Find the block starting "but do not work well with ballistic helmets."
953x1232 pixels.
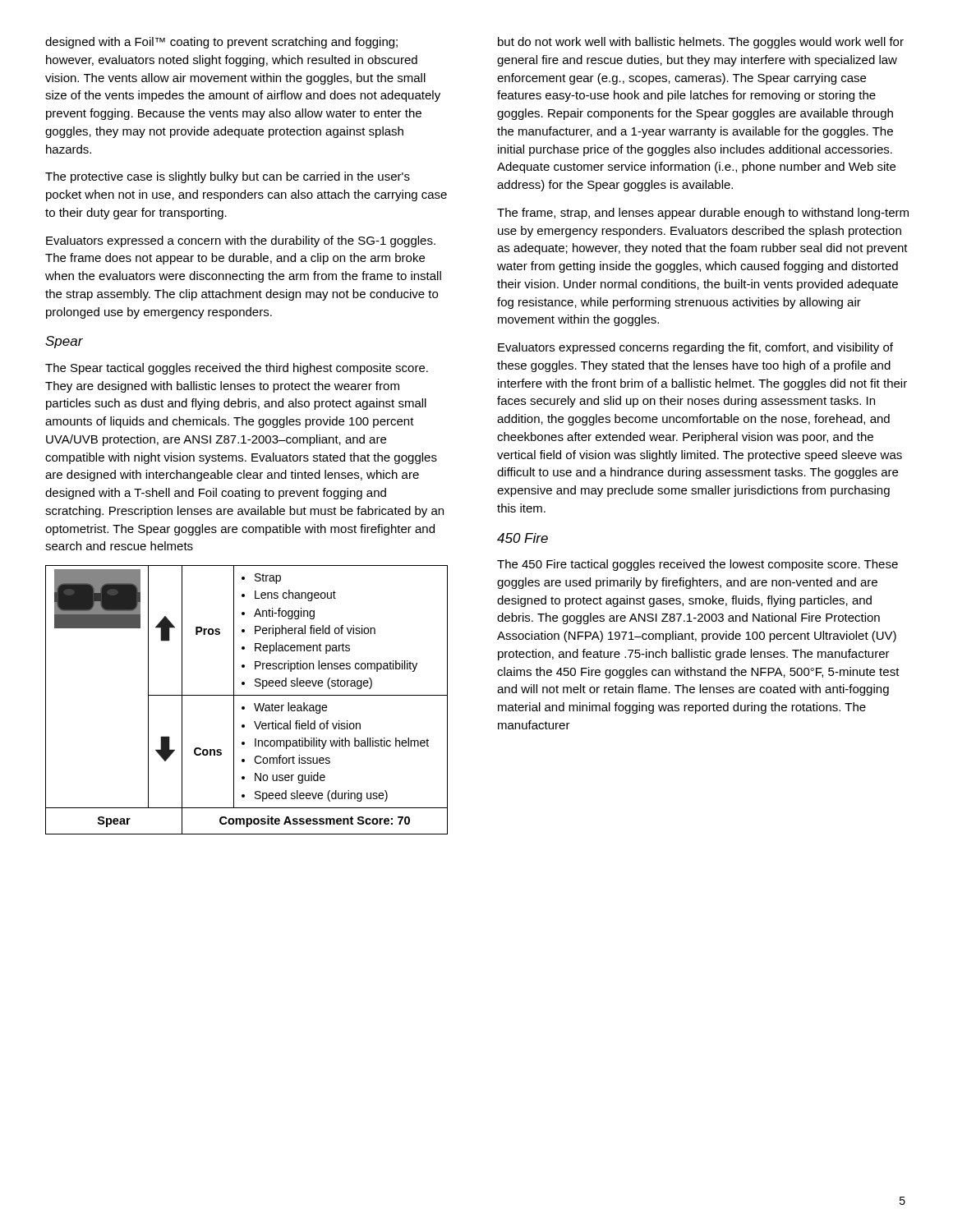click(x=703, y=113)
